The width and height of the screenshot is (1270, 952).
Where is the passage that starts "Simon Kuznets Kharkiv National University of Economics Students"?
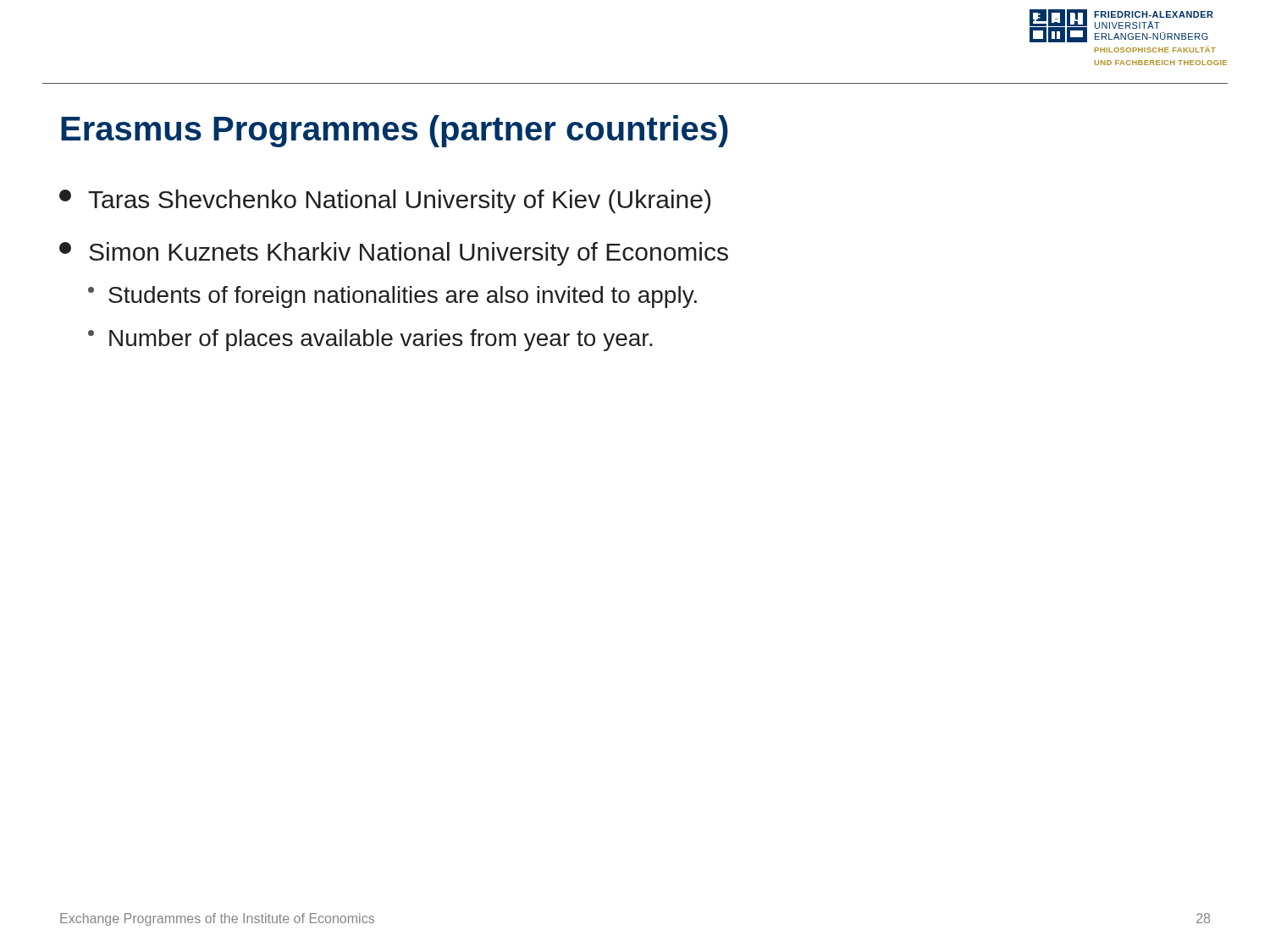(394, 300)
